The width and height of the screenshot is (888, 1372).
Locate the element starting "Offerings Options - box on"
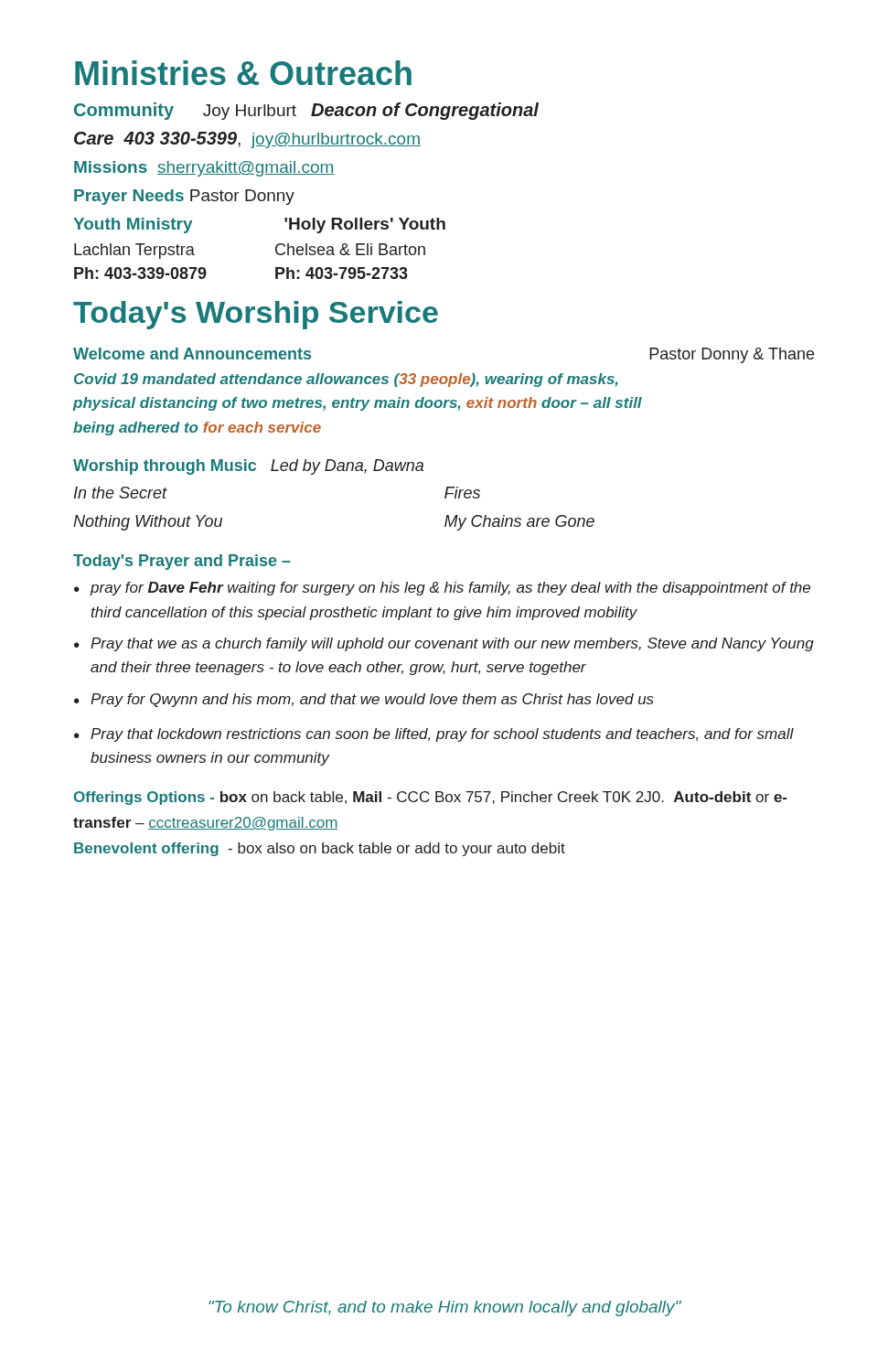coord(431,798)
